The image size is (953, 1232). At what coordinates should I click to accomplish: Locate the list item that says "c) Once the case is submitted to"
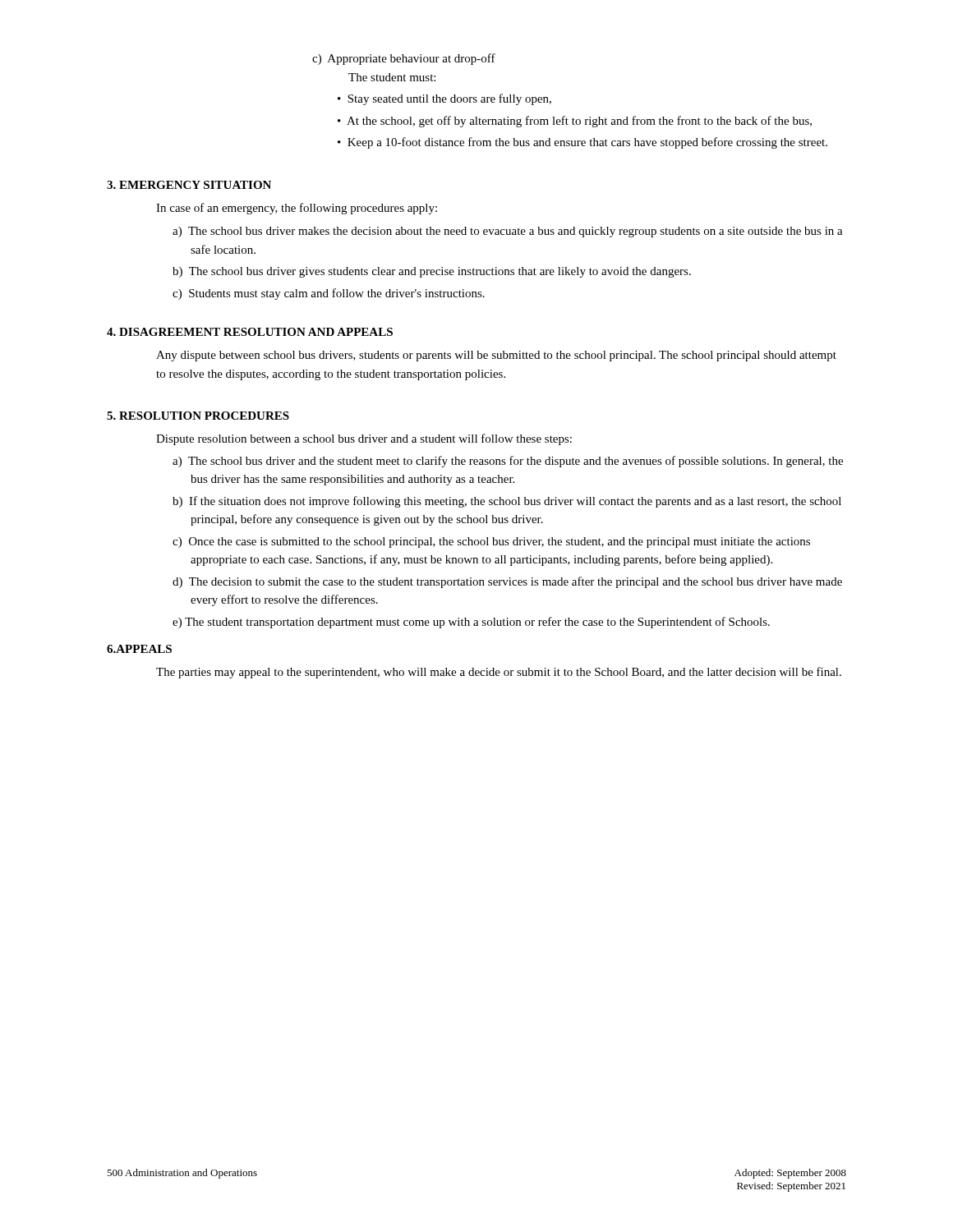pyautogui.click(x=492, y=550)
